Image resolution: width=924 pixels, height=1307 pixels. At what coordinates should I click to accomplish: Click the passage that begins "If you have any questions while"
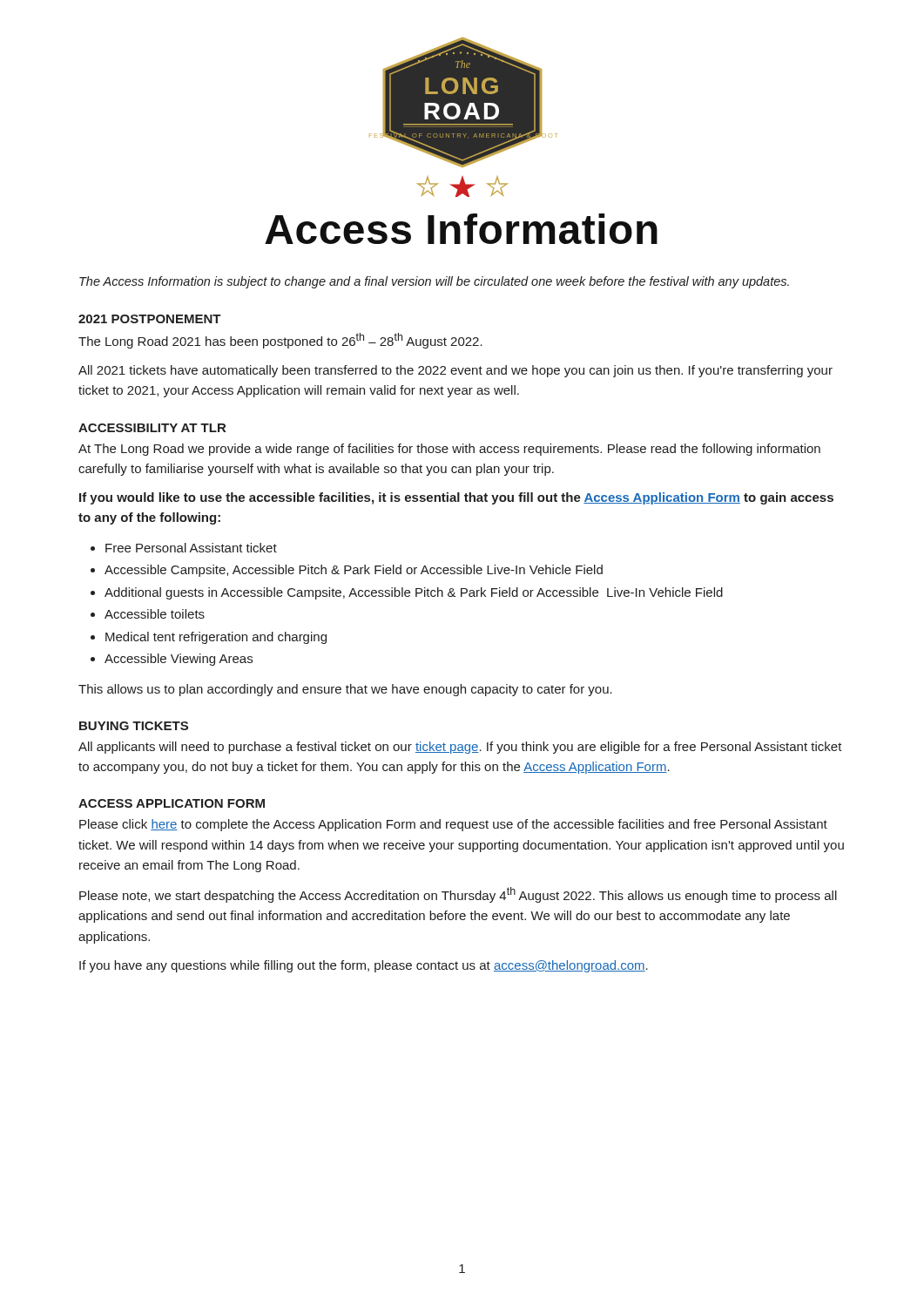click(364, 965)
